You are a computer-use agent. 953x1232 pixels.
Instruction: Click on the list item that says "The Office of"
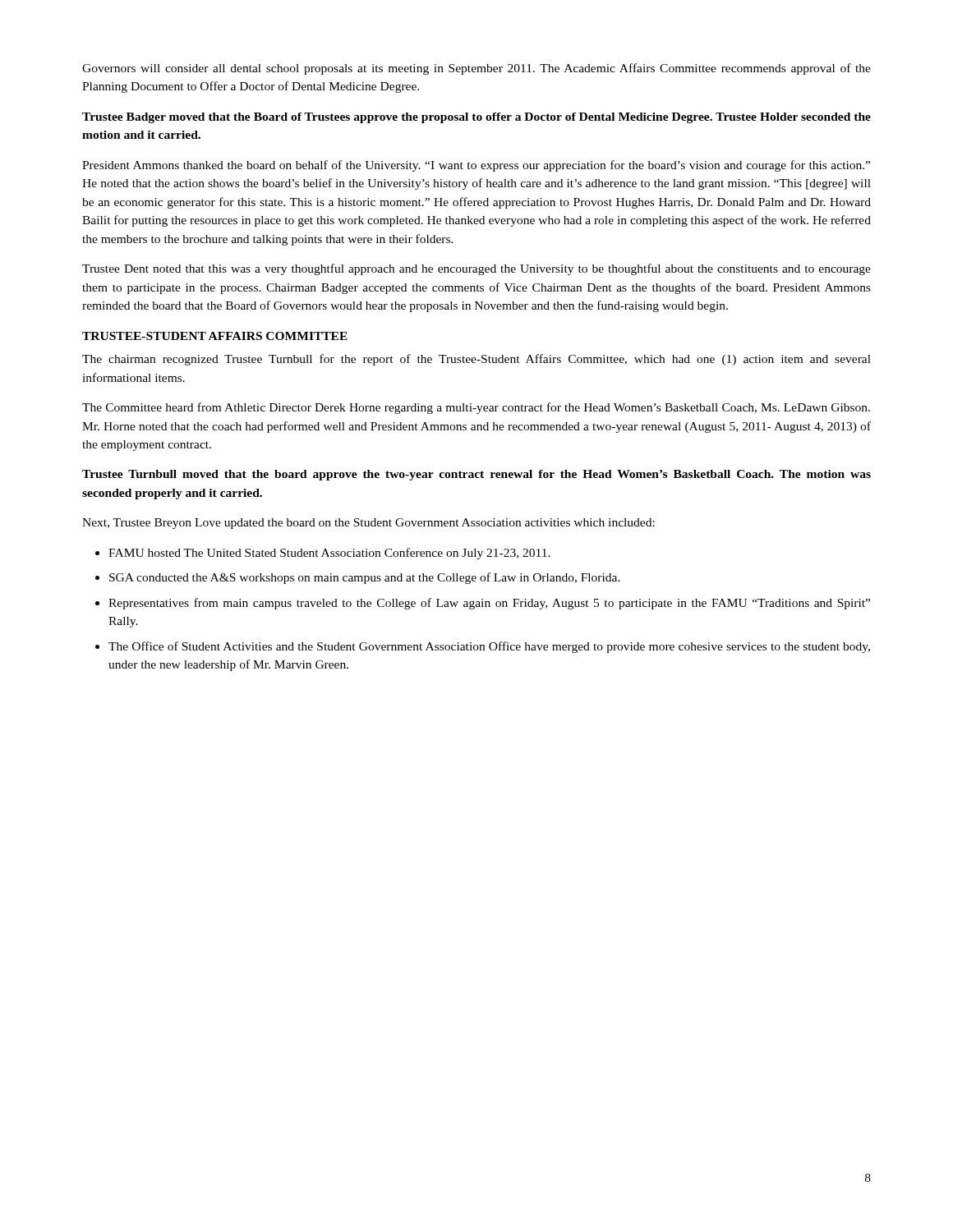(490, 656)
